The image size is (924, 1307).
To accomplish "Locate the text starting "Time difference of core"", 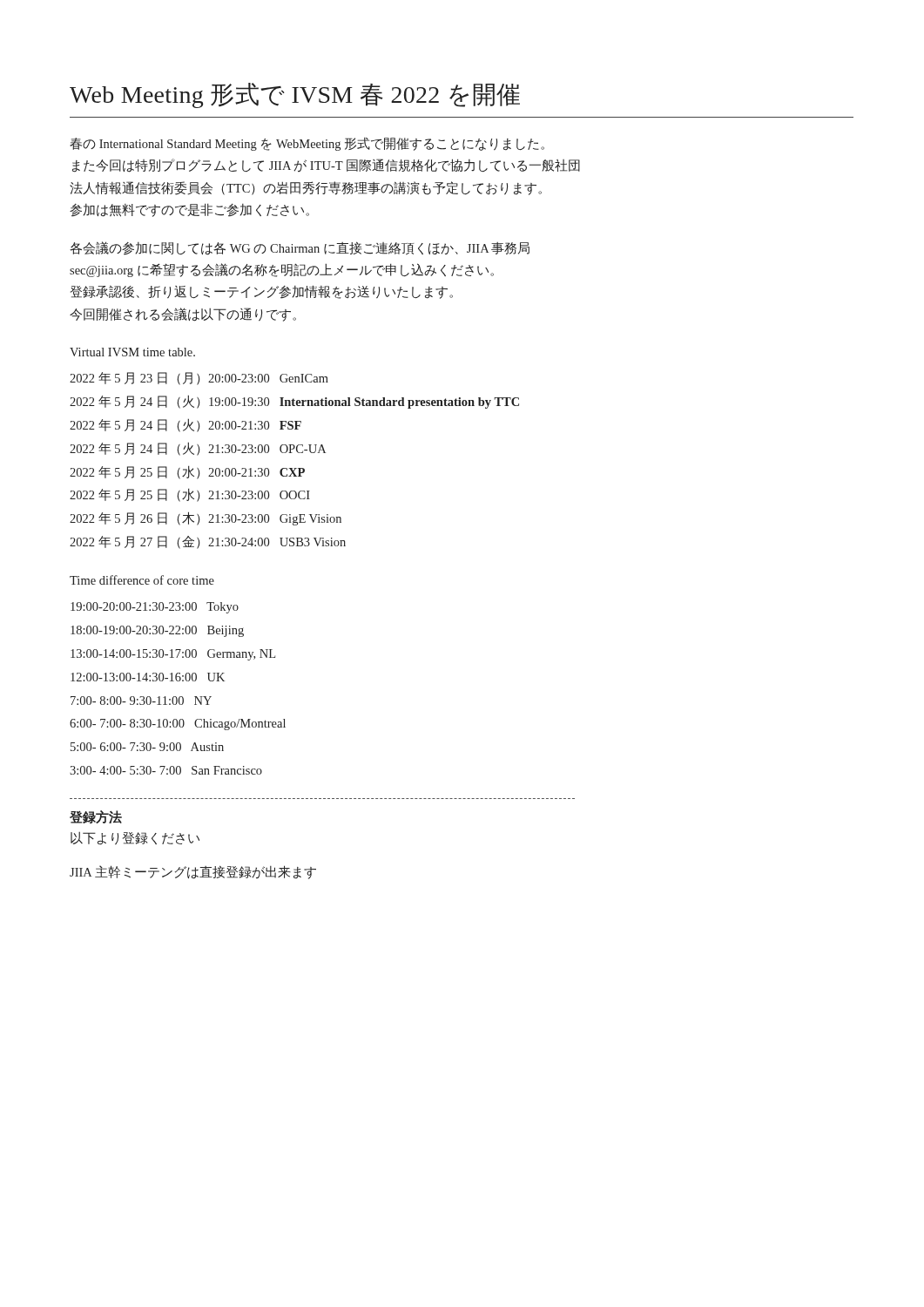I will 142,580.
